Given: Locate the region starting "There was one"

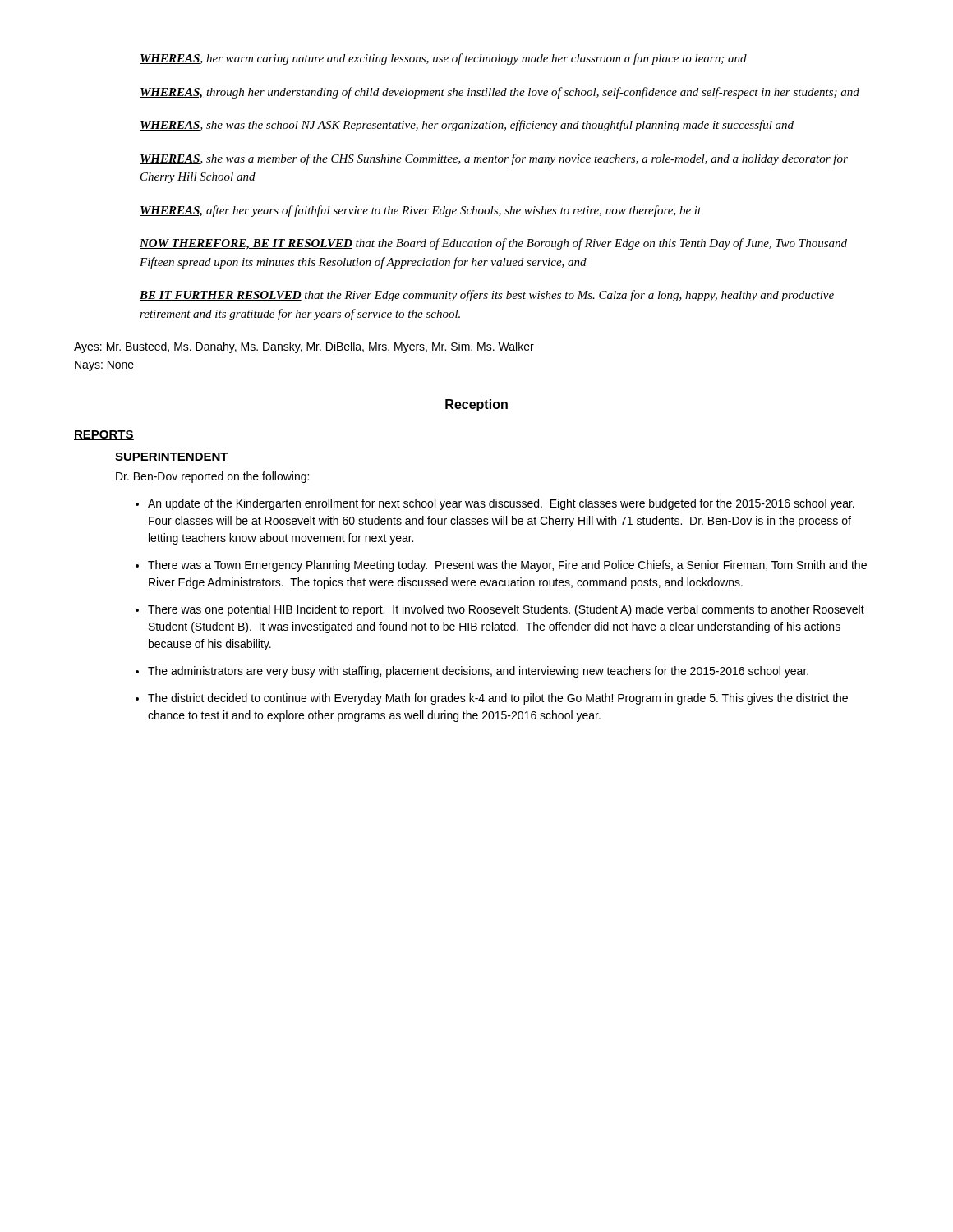Looking at the screenshot, I should 506,627.
